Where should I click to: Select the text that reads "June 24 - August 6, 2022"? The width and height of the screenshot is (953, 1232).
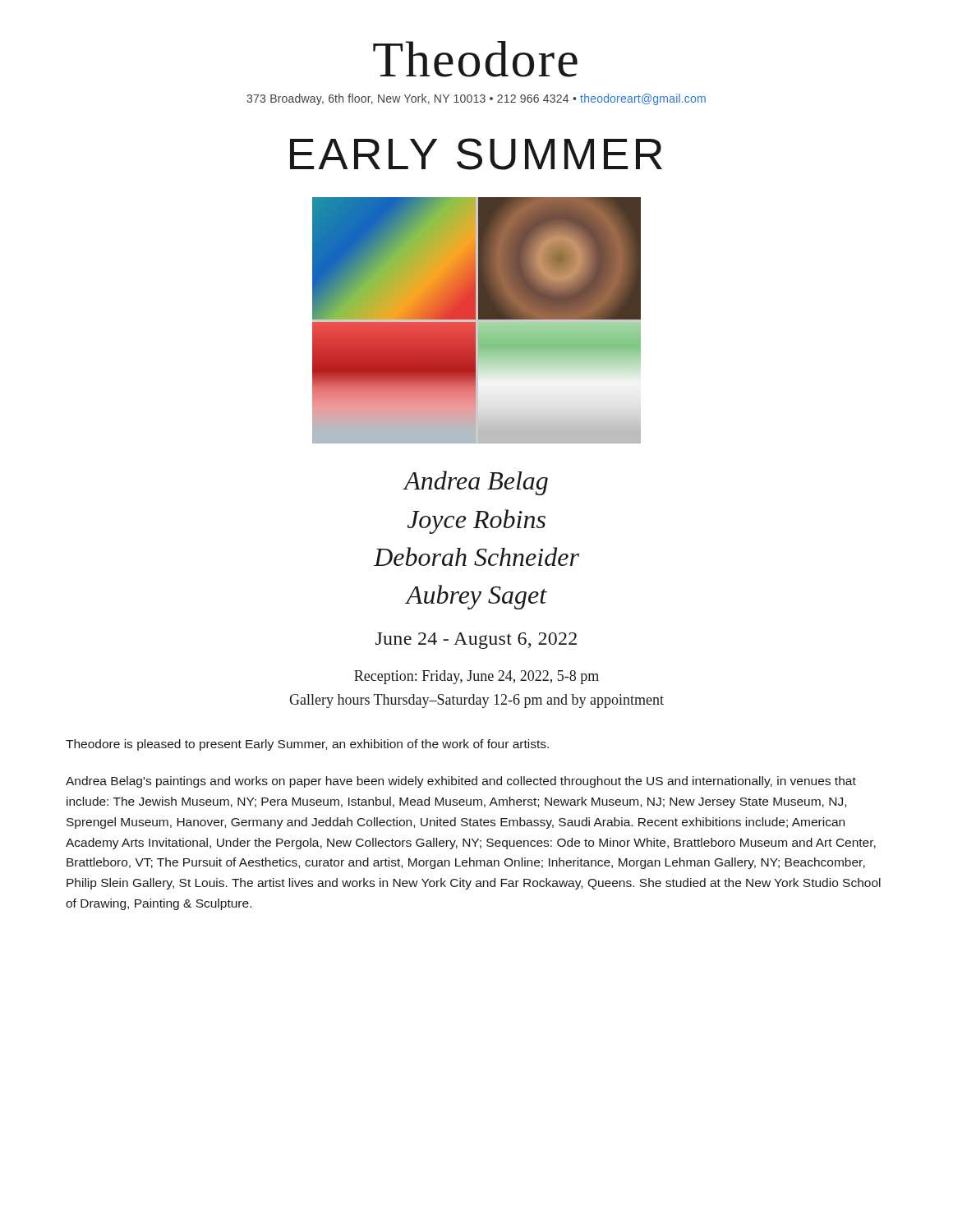(x=476, y=638)
